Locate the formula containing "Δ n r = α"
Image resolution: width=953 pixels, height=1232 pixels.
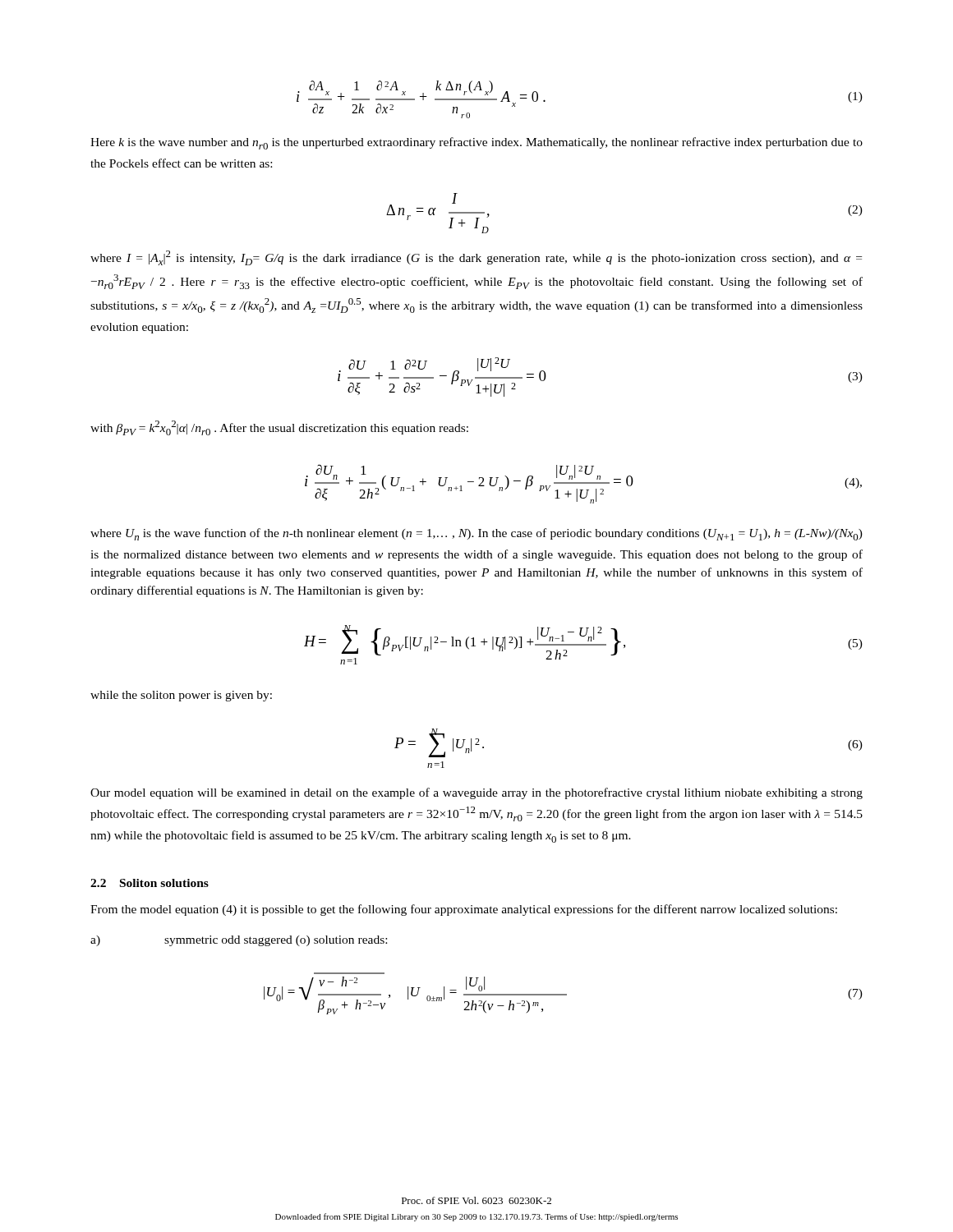[469, 213]
